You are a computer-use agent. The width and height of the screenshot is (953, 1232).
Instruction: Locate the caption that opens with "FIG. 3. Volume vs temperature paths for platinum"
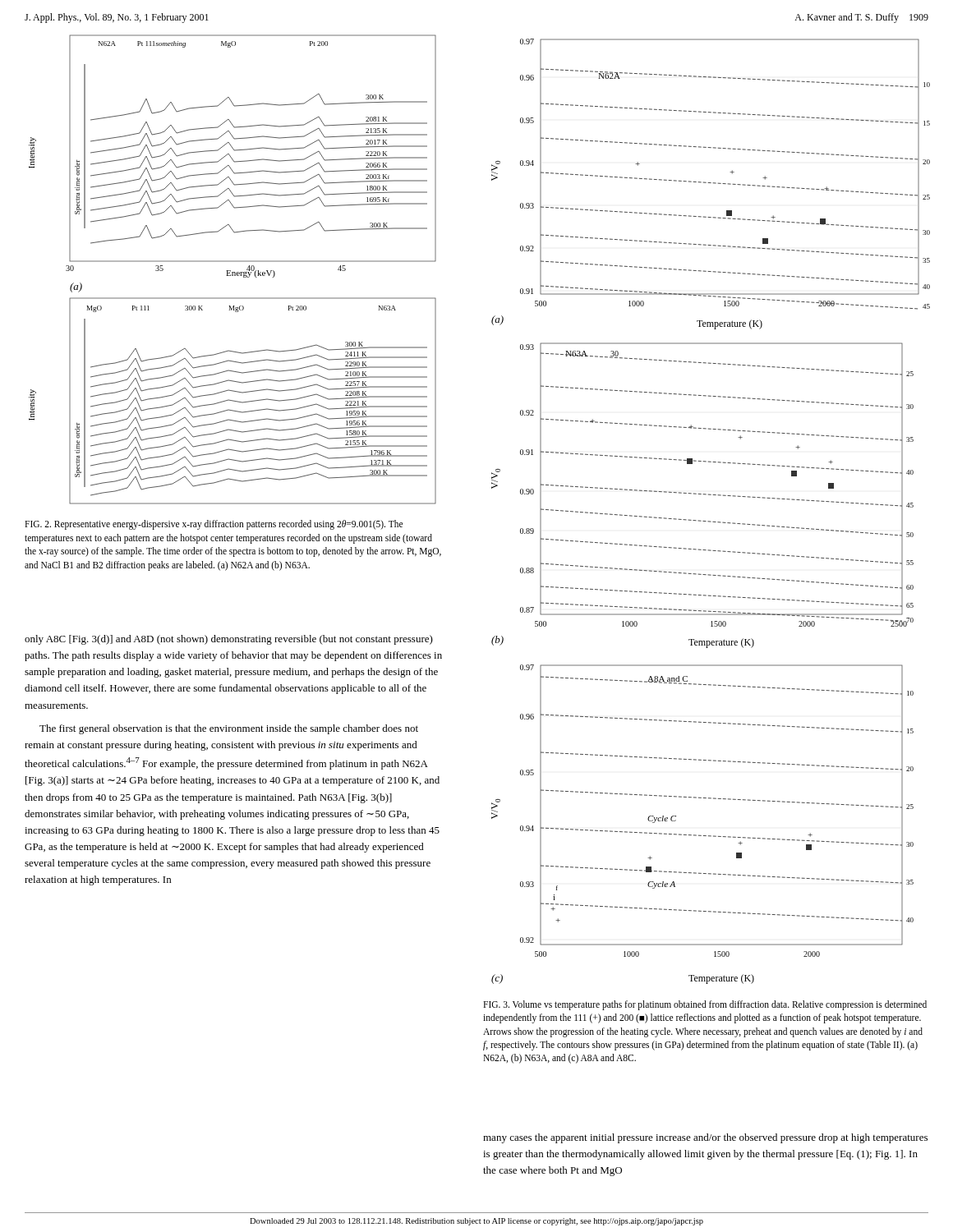click(705, 1031)
